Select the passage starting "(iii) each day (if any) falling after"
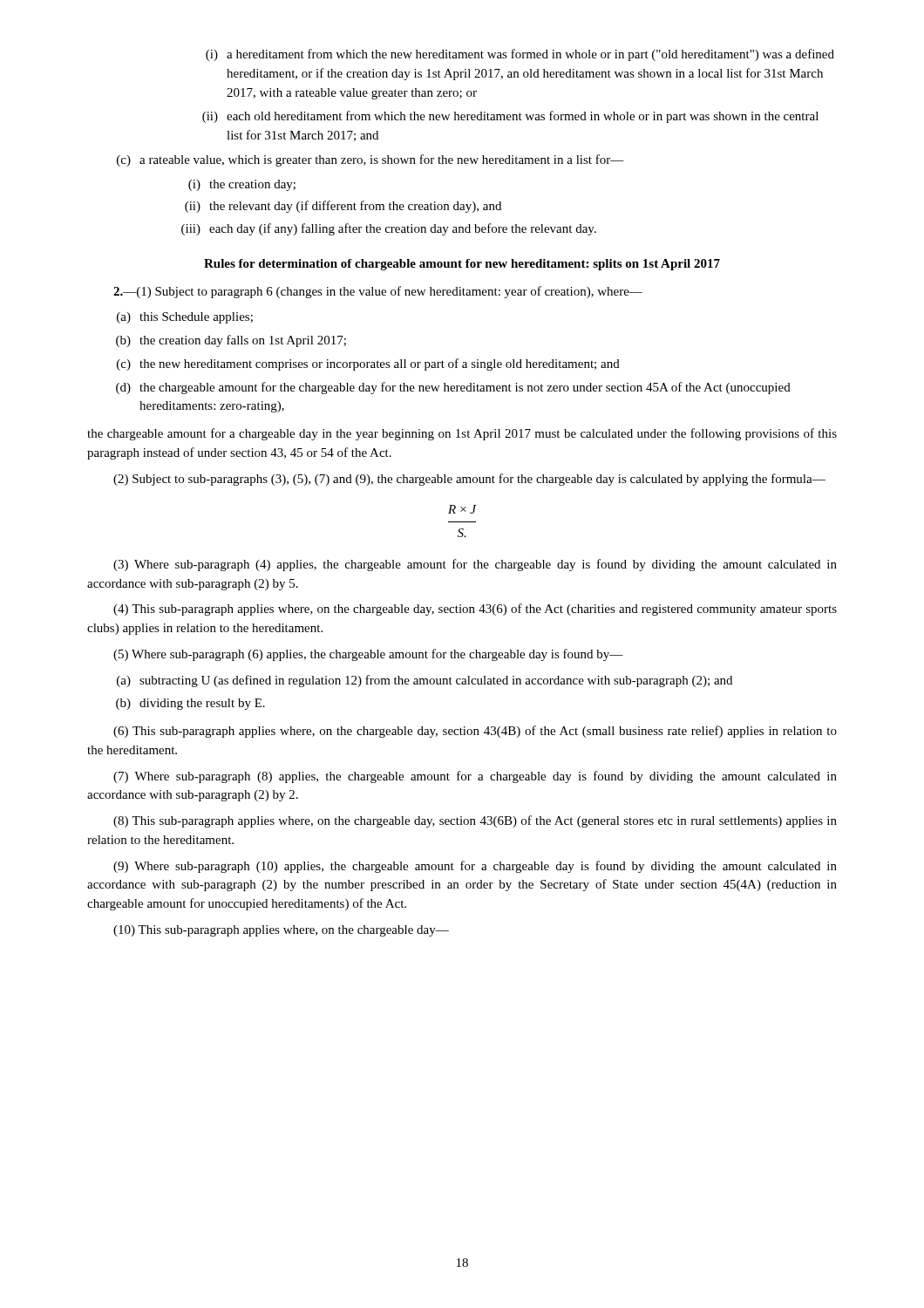This screenshot has width=924, height=1308. pyautogui.click(x=488, y=229)
